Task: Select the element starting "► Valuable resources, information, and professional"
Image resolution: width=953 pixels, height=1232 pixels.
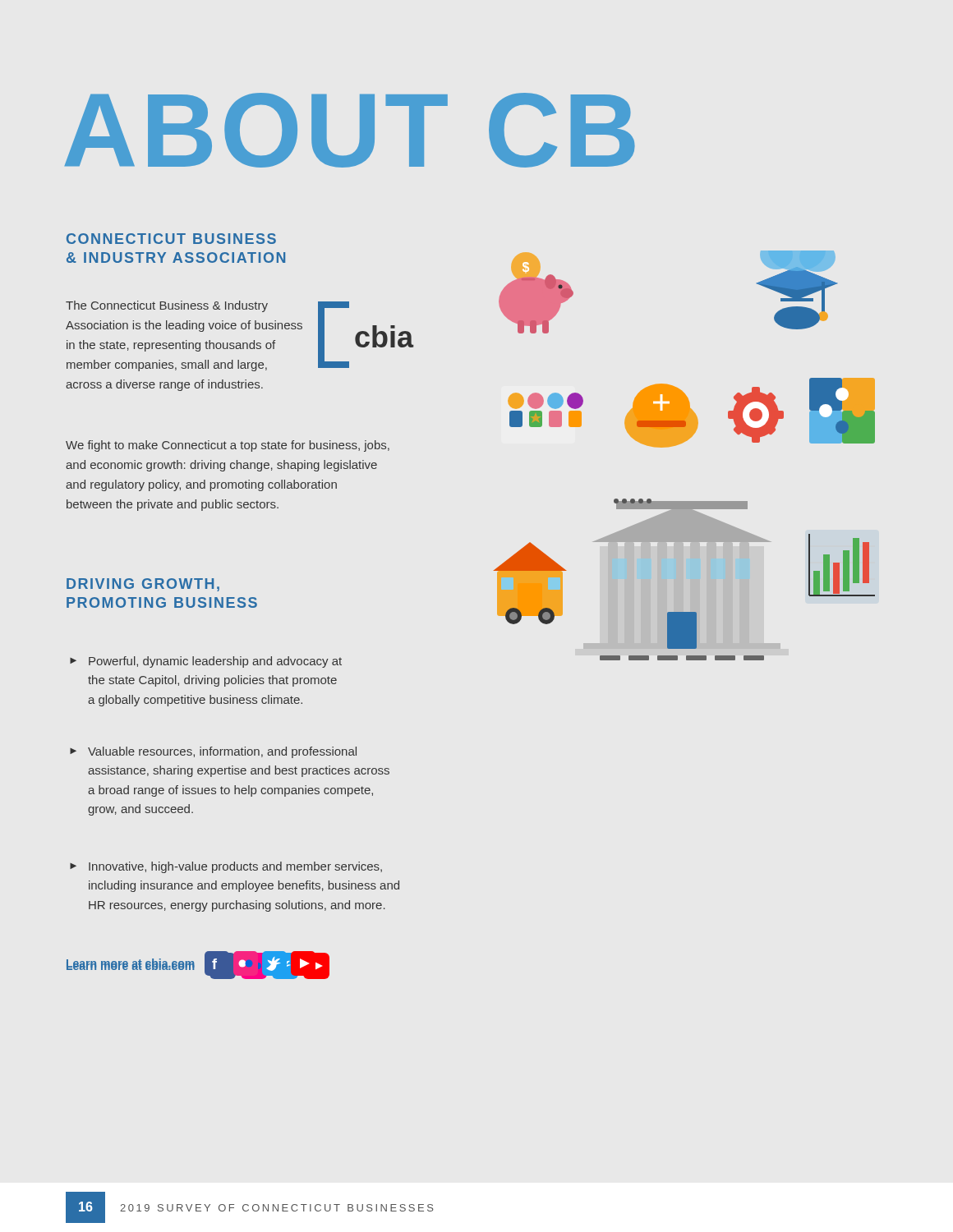Action: (x=229, y=780)
